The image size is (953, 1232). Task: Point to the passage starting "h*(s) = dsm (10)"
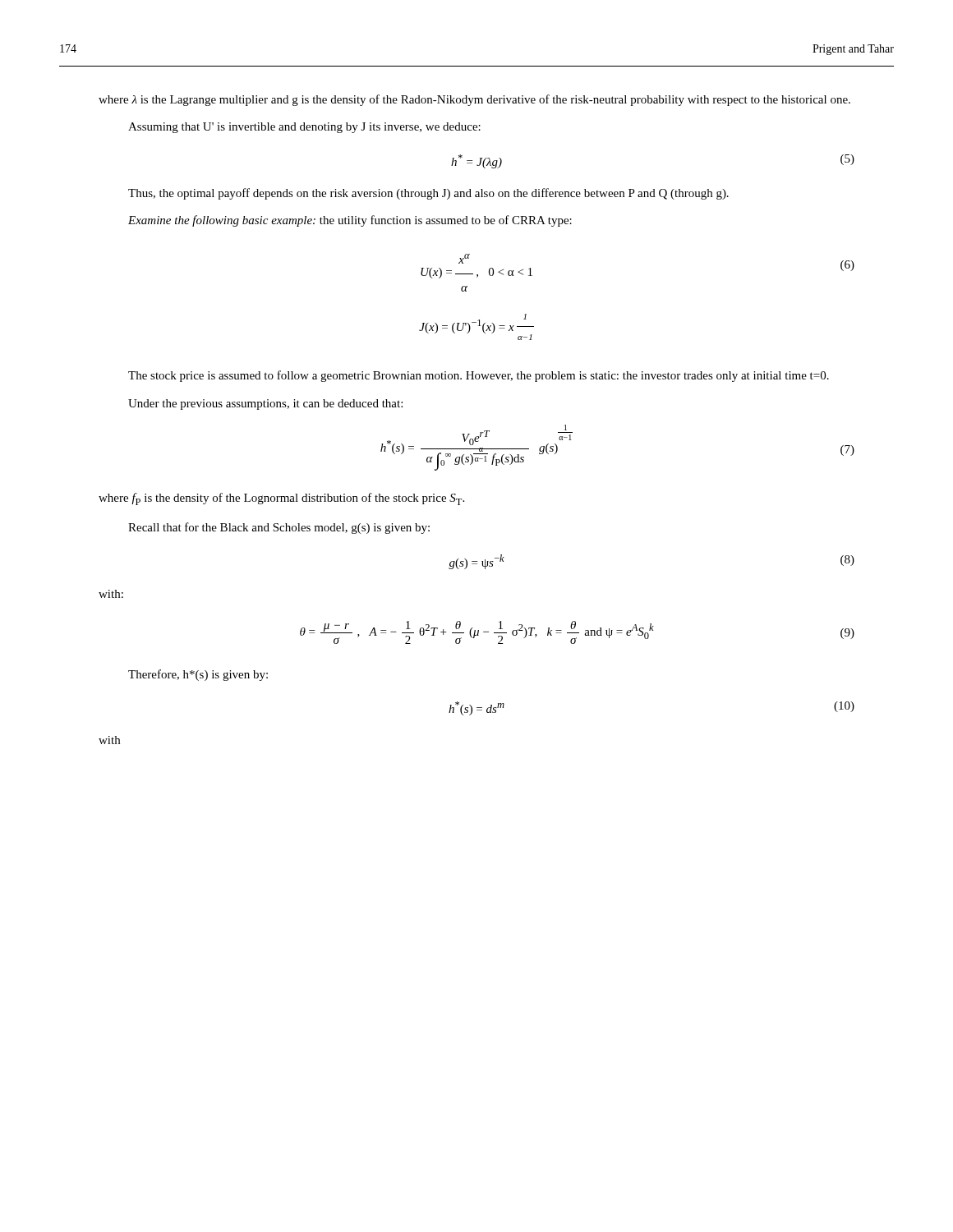click(471, 708)
